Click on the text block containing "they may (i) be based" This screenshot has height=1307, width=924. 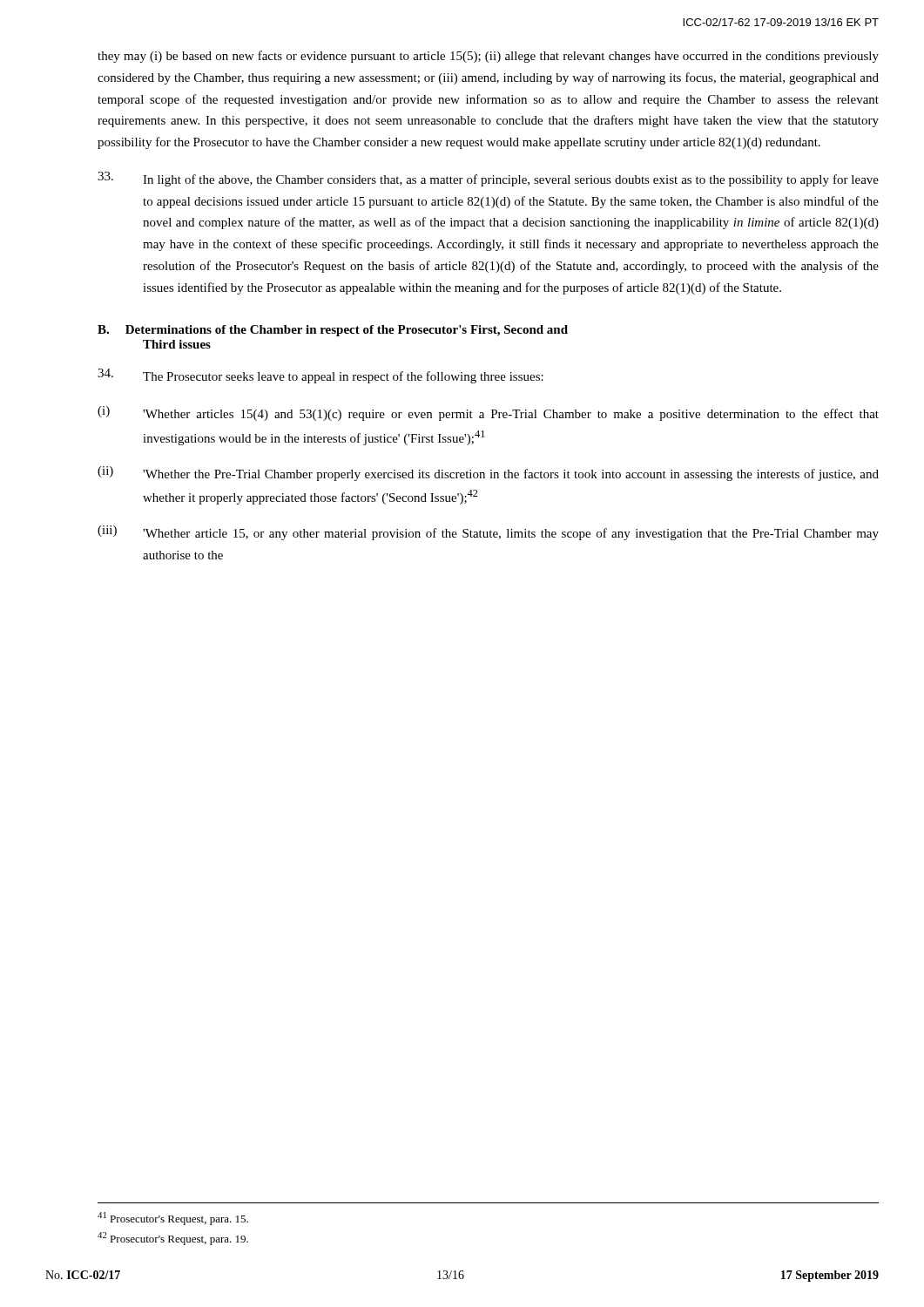point(488,99)
